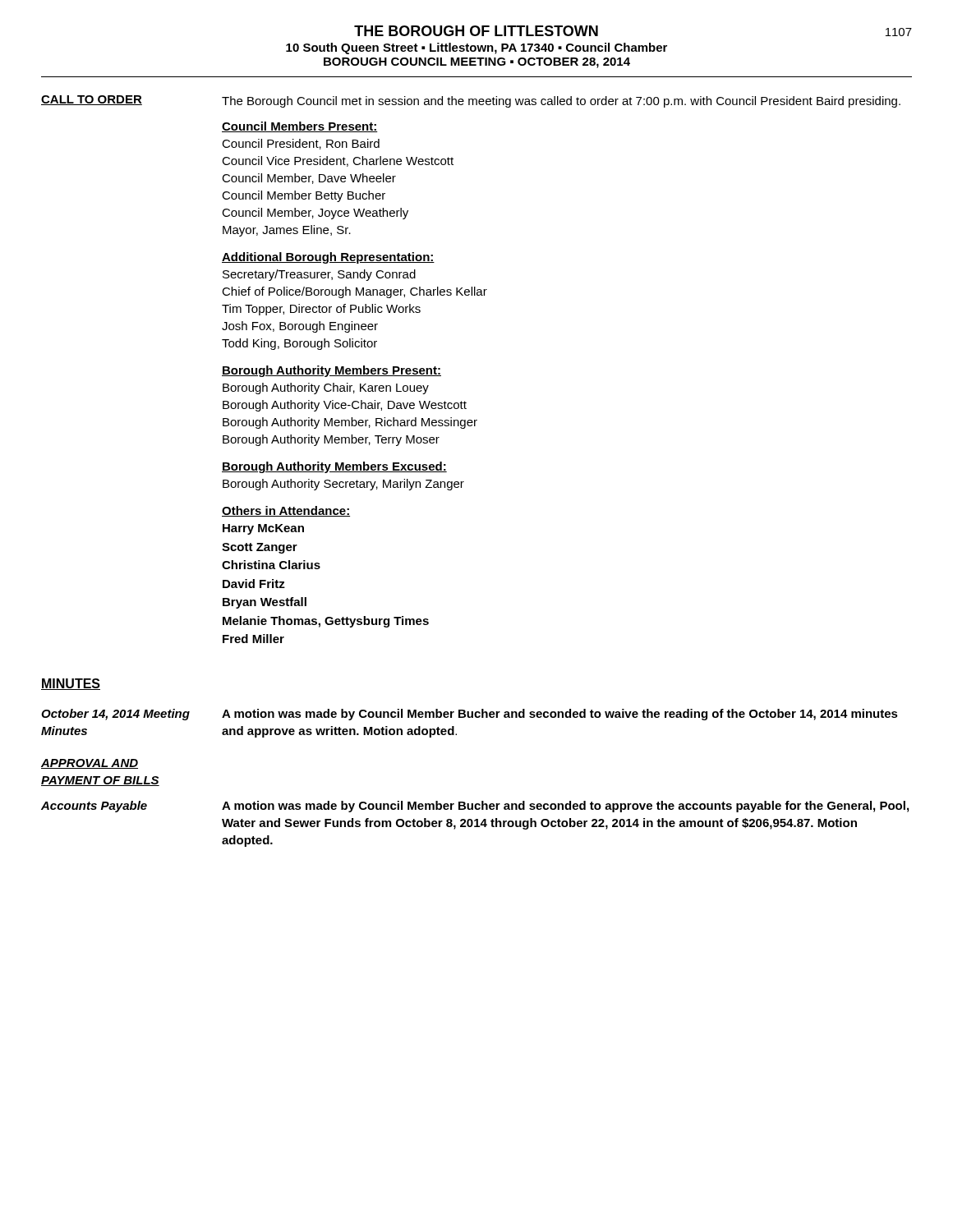
Task: Where does it say "Mayor, James Eline, Sr."?
Action: point(287,230)
